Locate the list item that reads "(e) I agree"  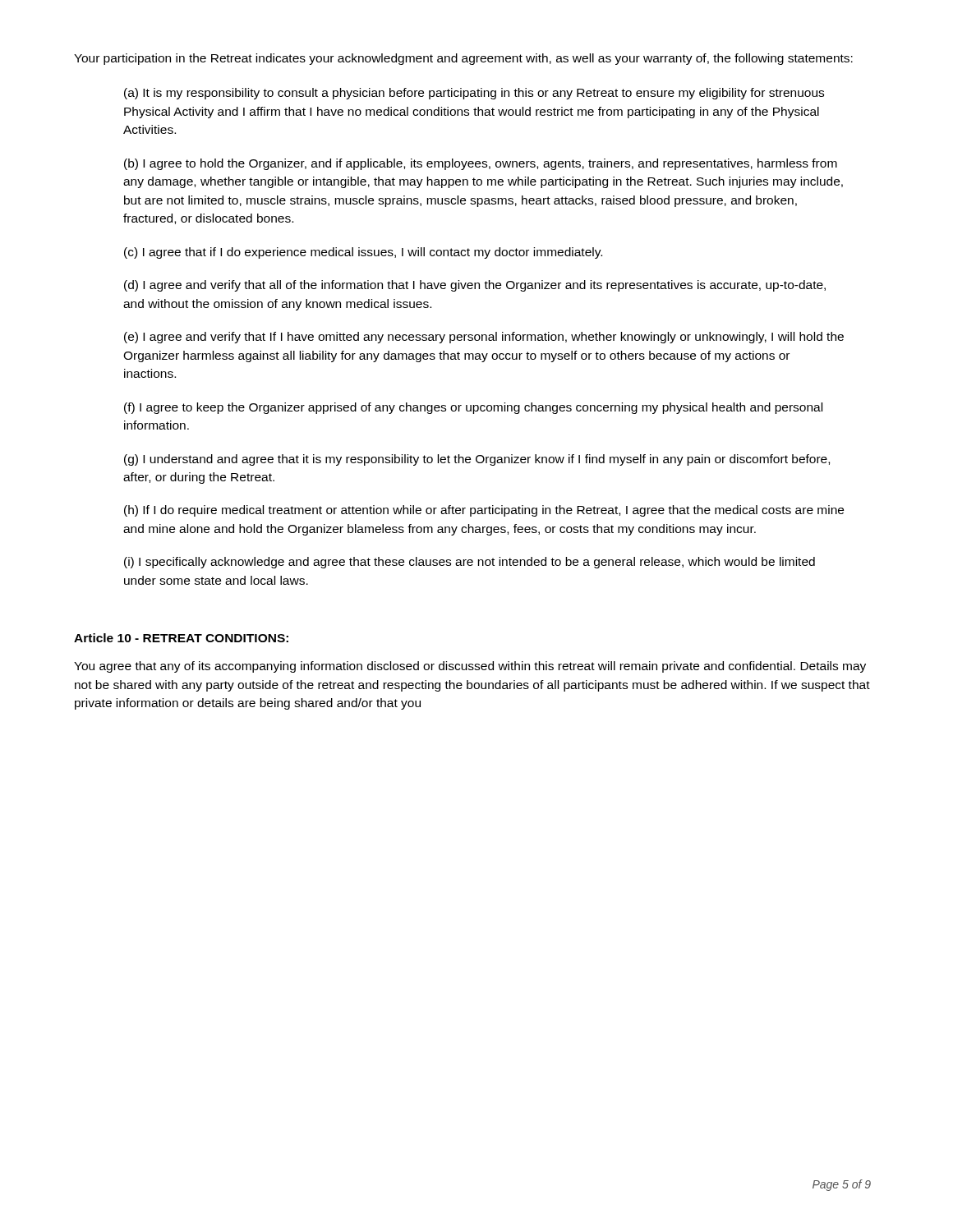(484, 355)
